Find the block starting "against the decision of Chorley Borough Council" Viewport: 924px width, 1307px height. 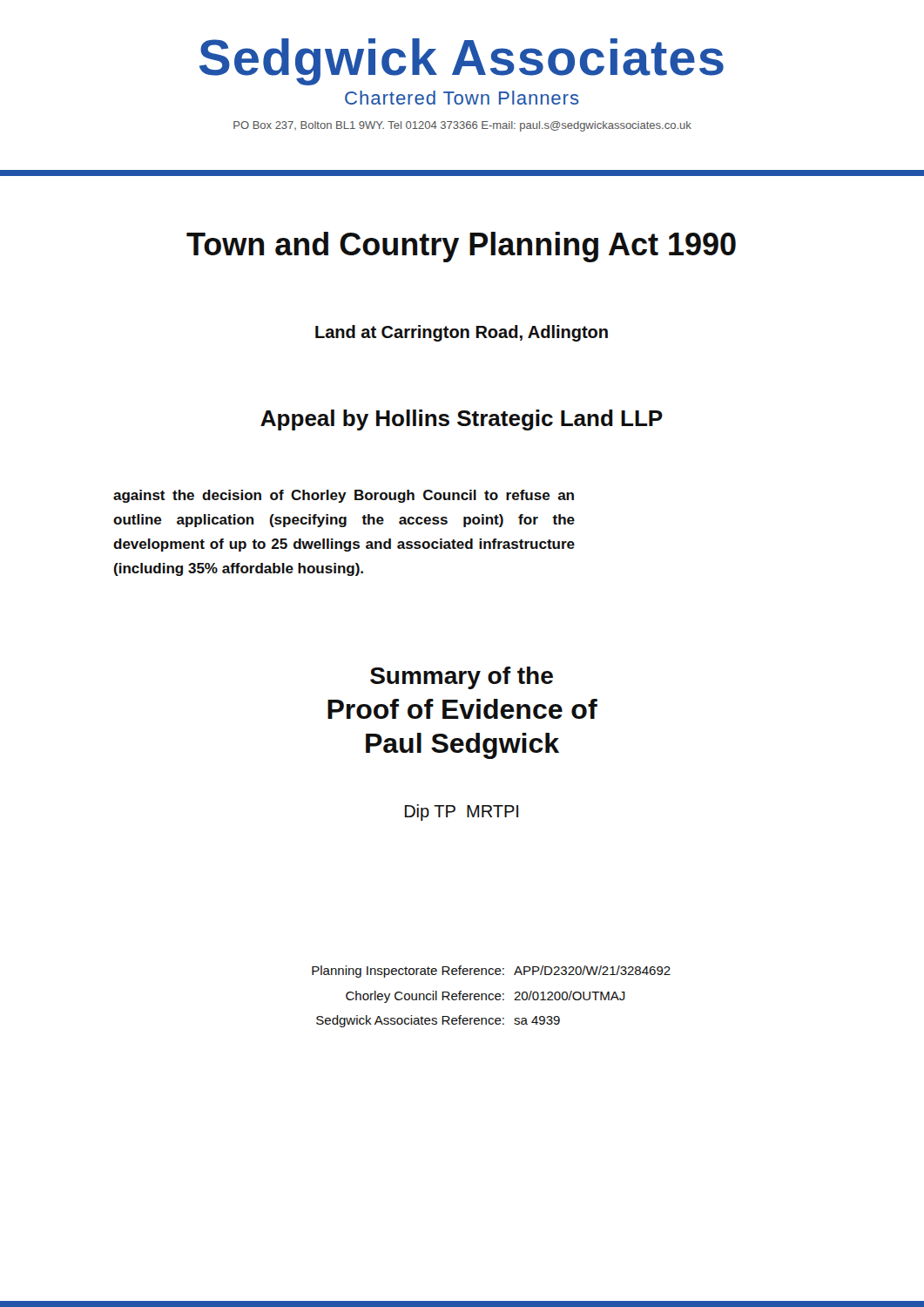click(344, 532)
